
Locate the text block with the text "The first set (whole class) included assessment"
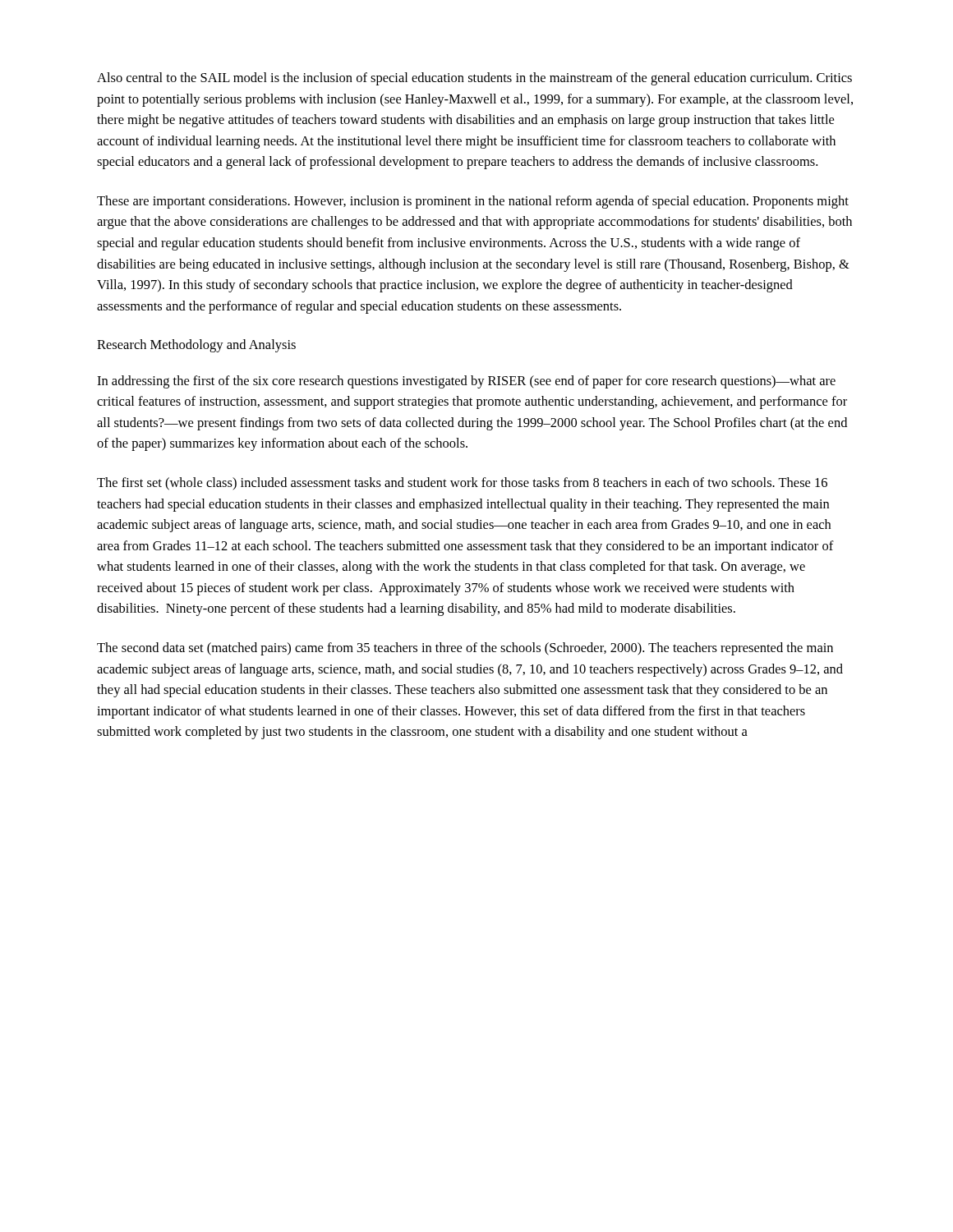tap(465, 545)
